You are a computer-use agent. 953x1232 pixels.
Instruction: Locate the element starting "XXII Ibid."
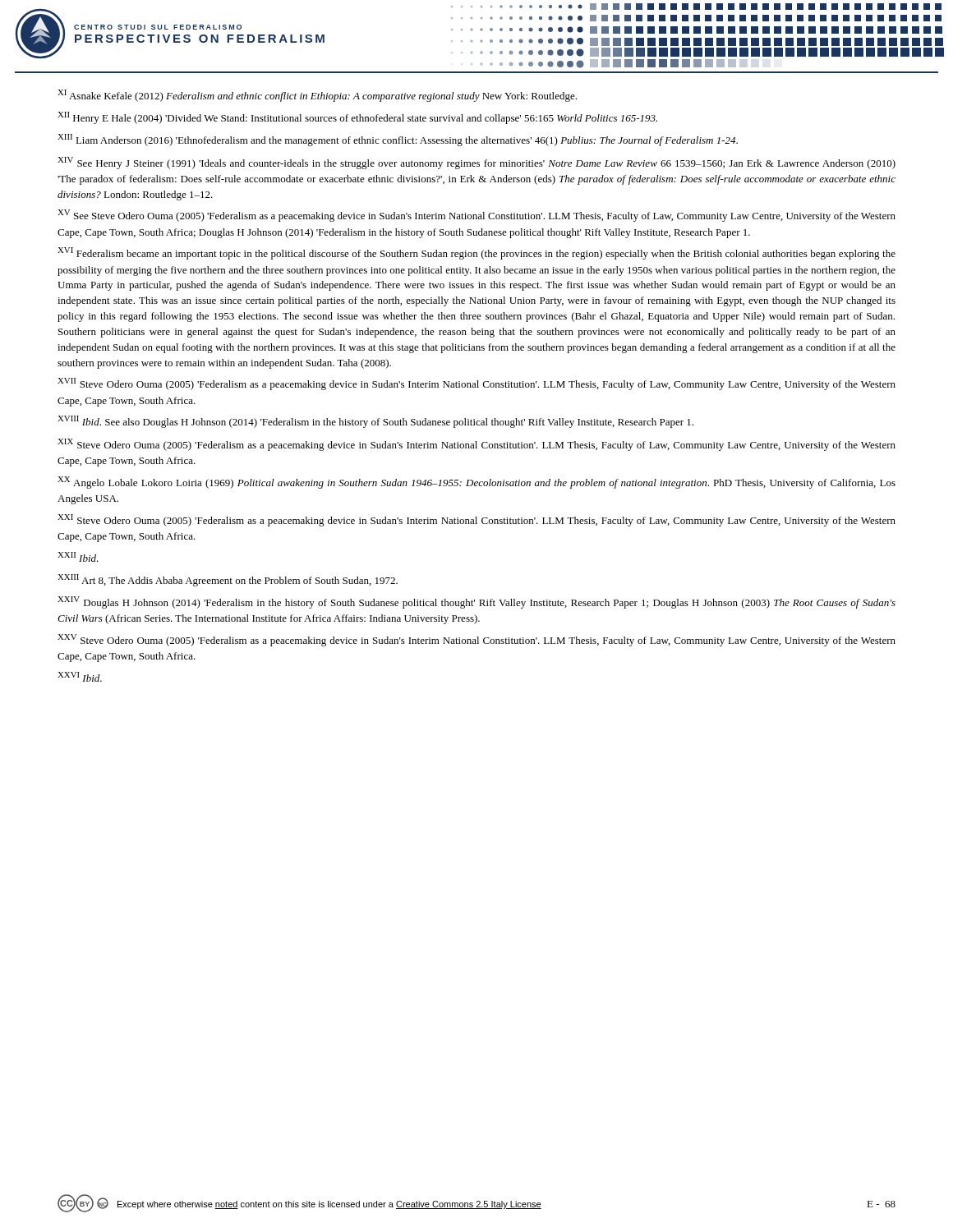tap(78, 557)
